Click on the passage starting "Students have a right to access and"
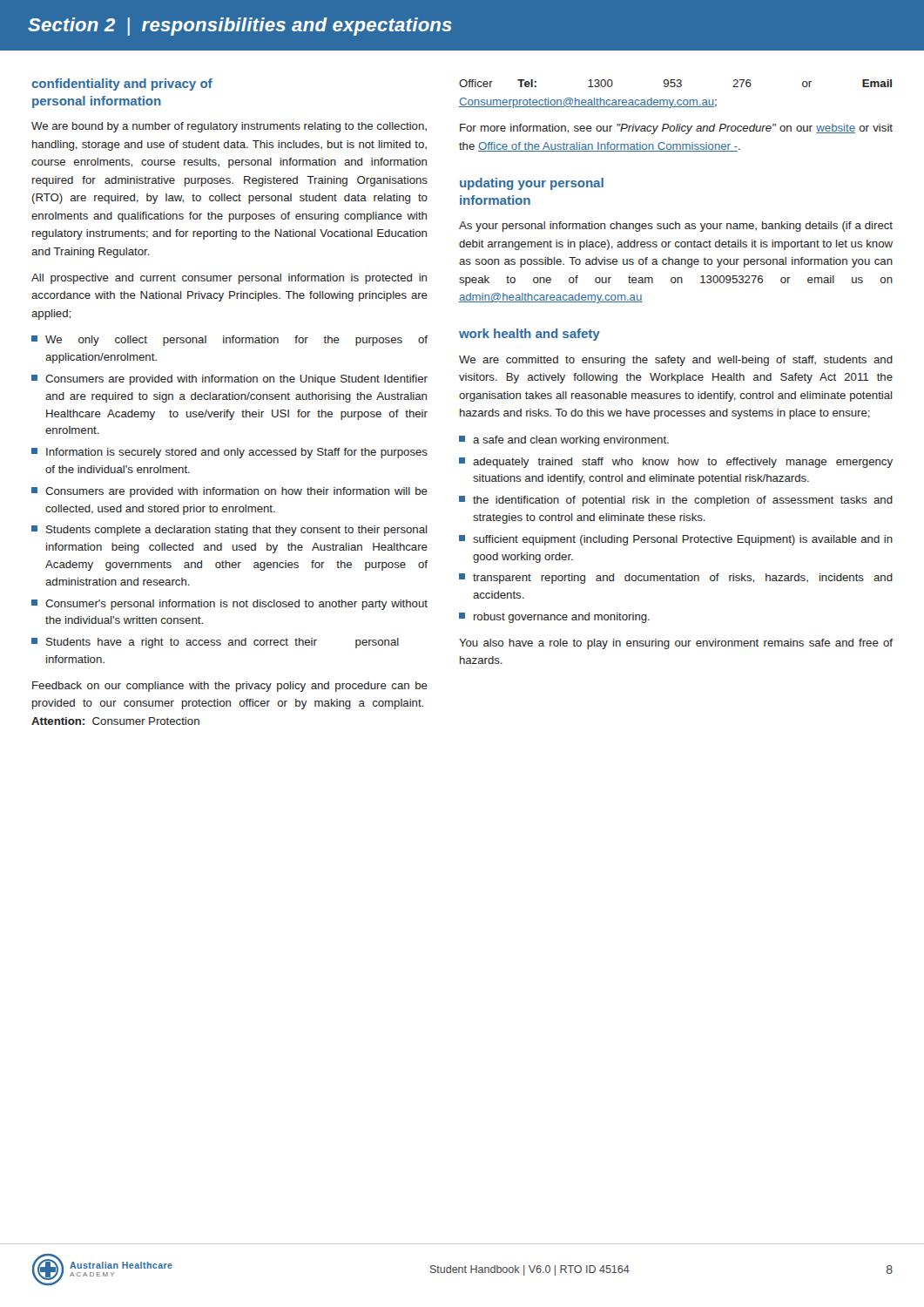Viewport: 924px width, 1307px height. click(x=229, y=651)
